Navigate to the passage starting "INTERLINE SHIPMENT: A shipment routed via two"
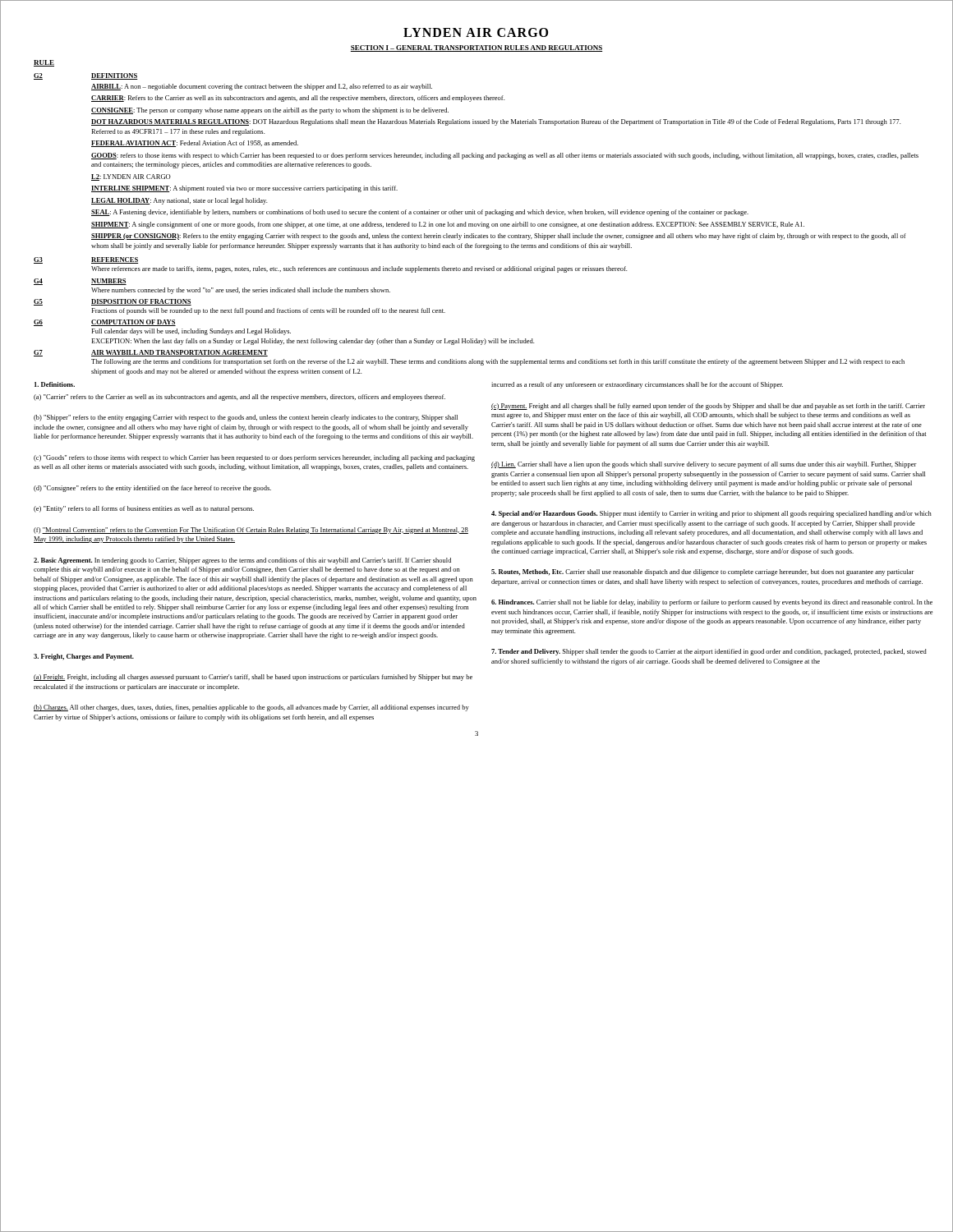 click(x=244, y=189)
